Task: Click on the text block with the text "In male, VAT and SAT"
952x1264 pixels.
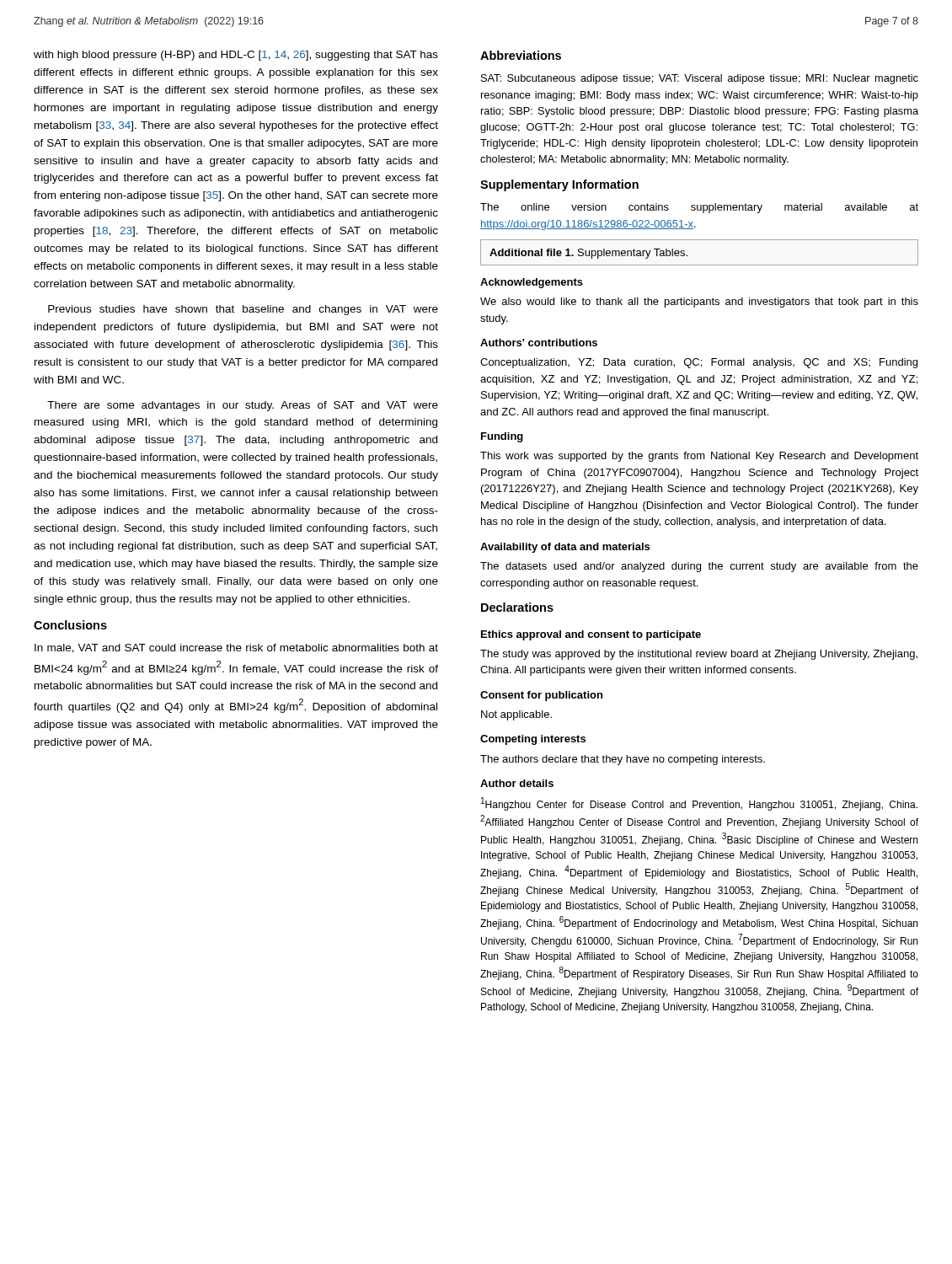Action: point(236,695)
